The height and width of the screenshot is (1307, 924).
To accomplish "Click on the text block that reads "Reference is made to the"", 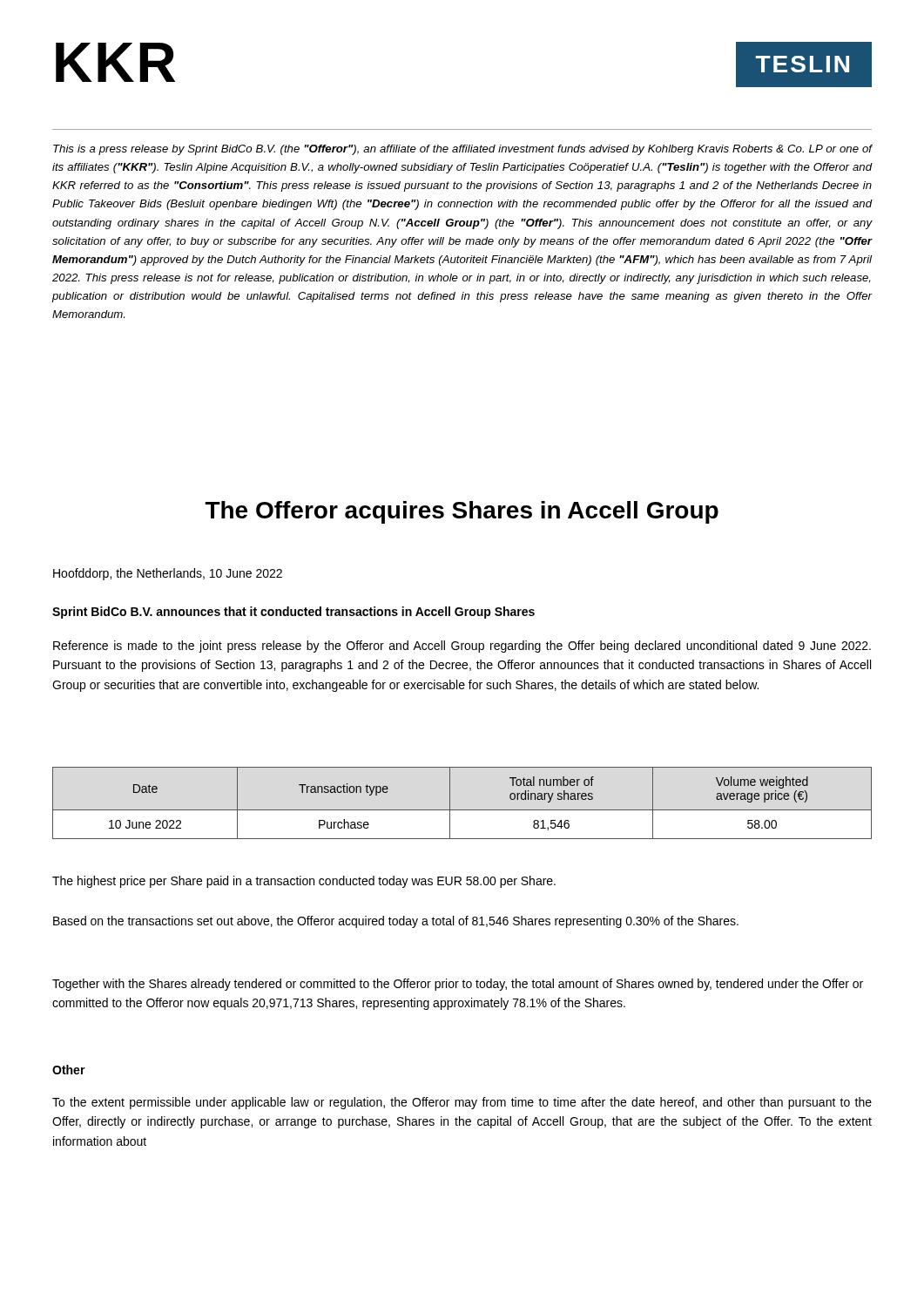I will 462,665.
